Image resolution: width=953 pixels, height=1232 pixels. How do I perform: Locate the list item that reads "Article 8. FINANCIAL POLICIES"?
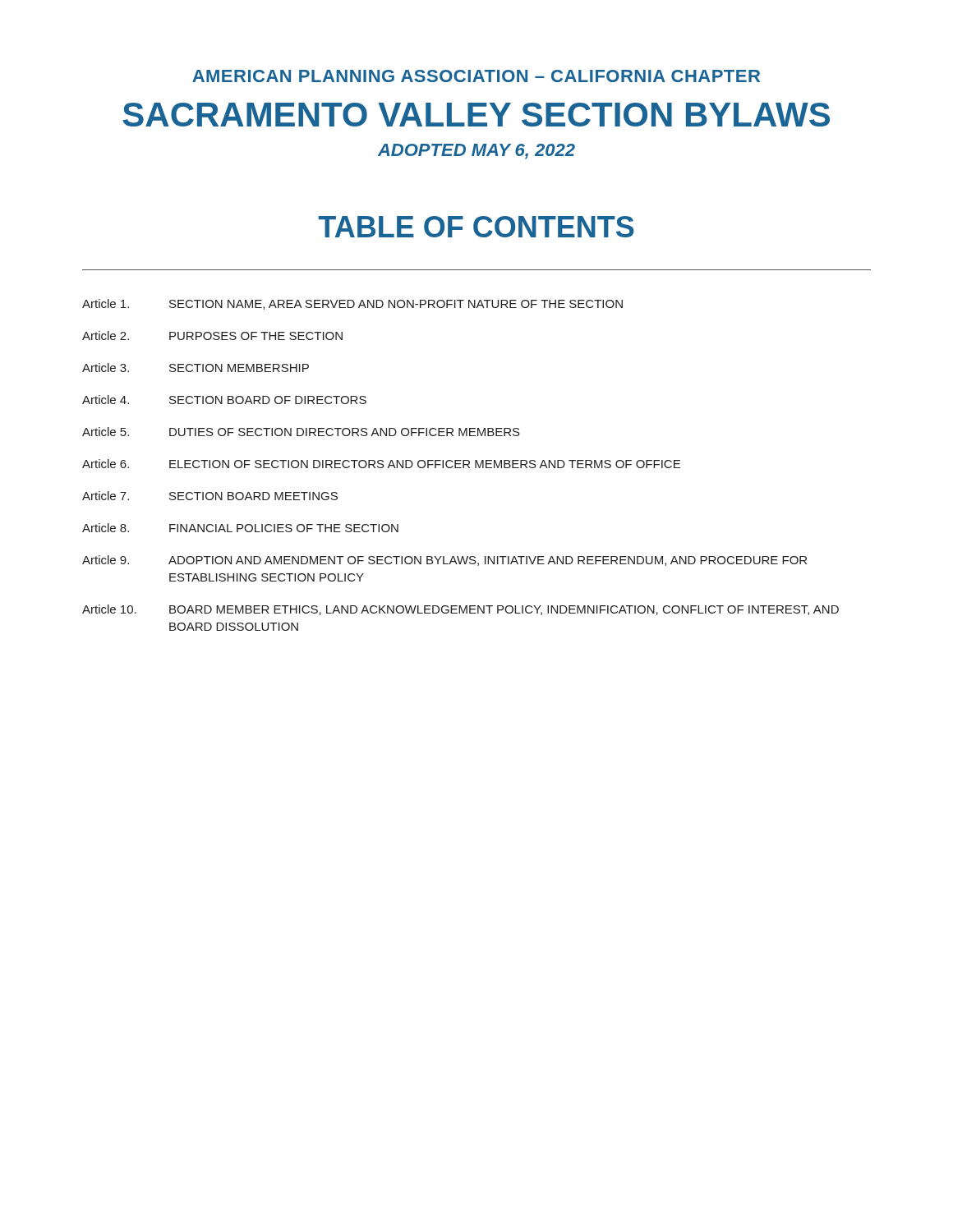point(241,528)
